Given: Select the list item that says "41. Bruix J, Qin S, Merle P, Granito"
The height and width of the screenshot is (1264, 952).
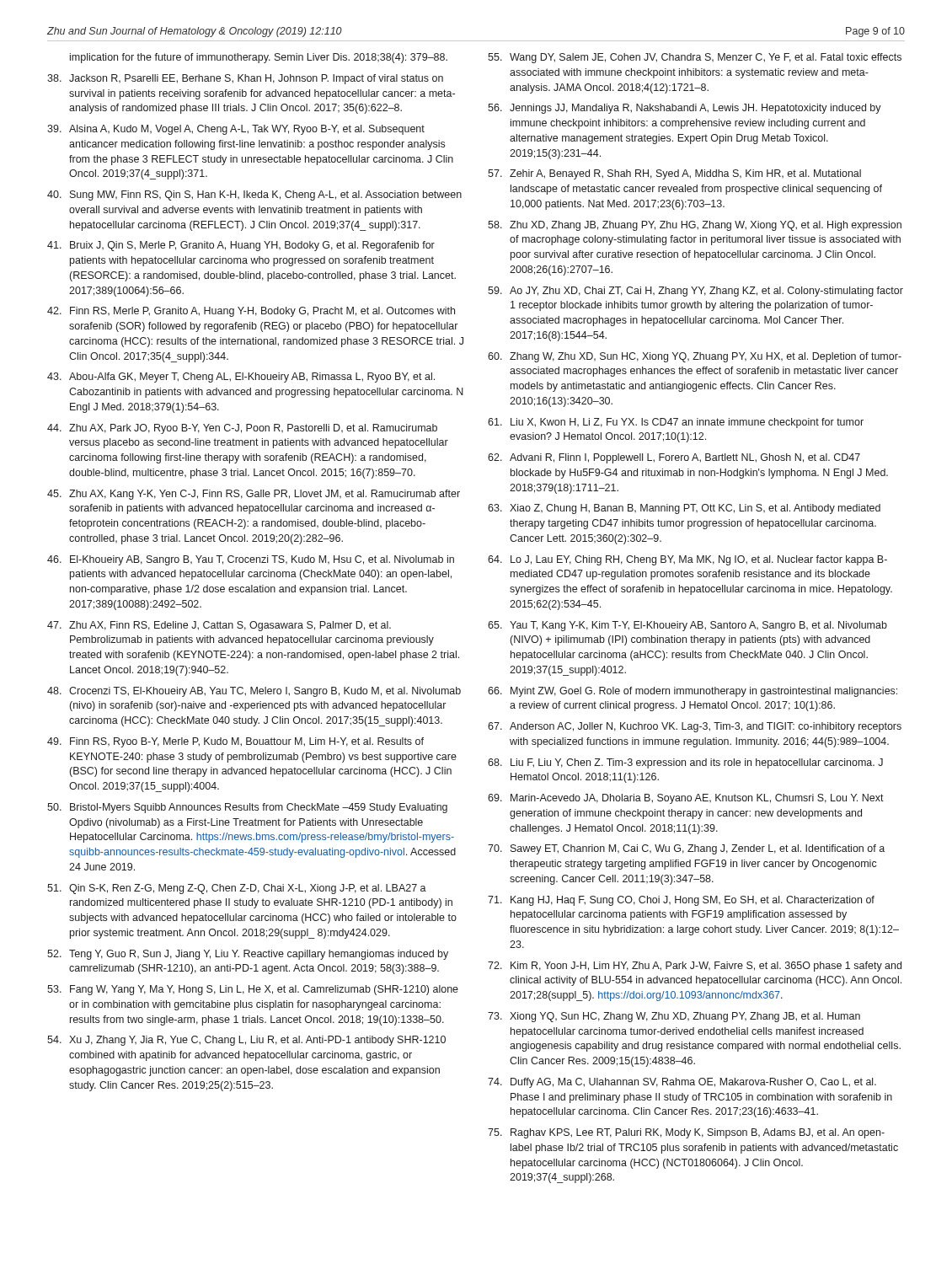Looking at the screenshot, I should (256, 269).
